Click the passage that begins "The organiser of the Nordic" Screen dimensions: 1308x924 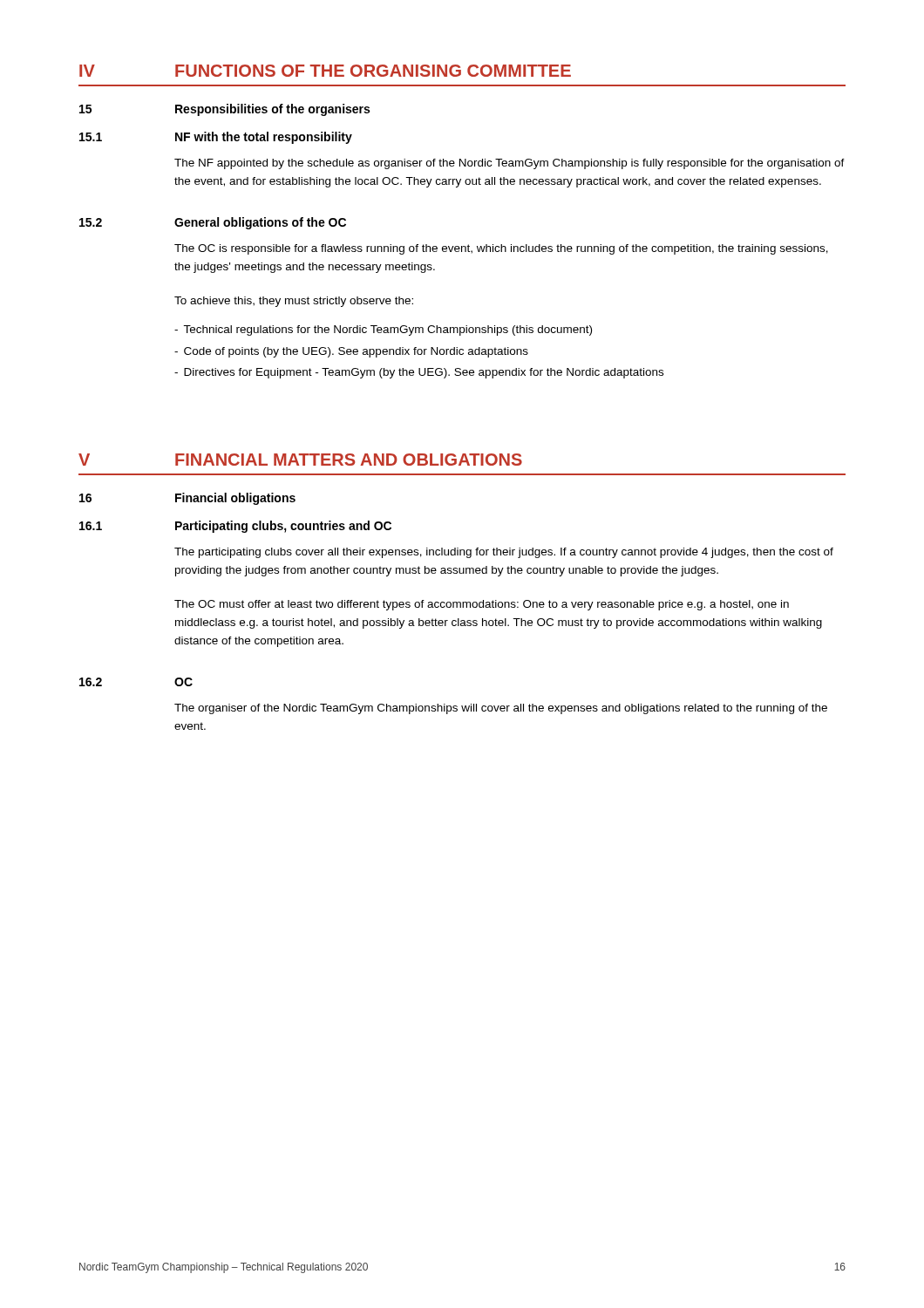coord(462,720)
